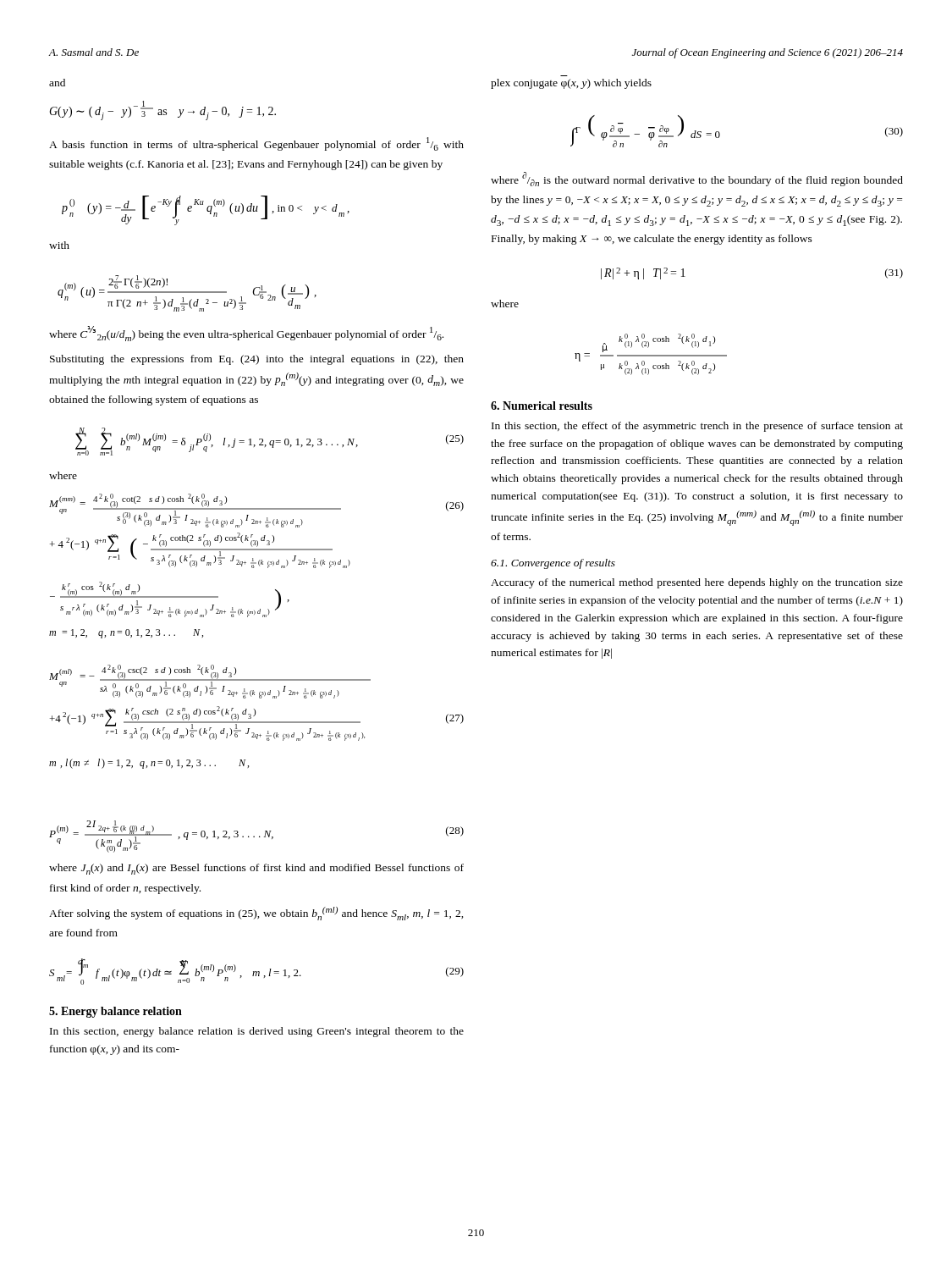Find the formula that says "| R |"
This screenshot has height=1270, width=952.
pyautogui.click(x=644, y=273)
